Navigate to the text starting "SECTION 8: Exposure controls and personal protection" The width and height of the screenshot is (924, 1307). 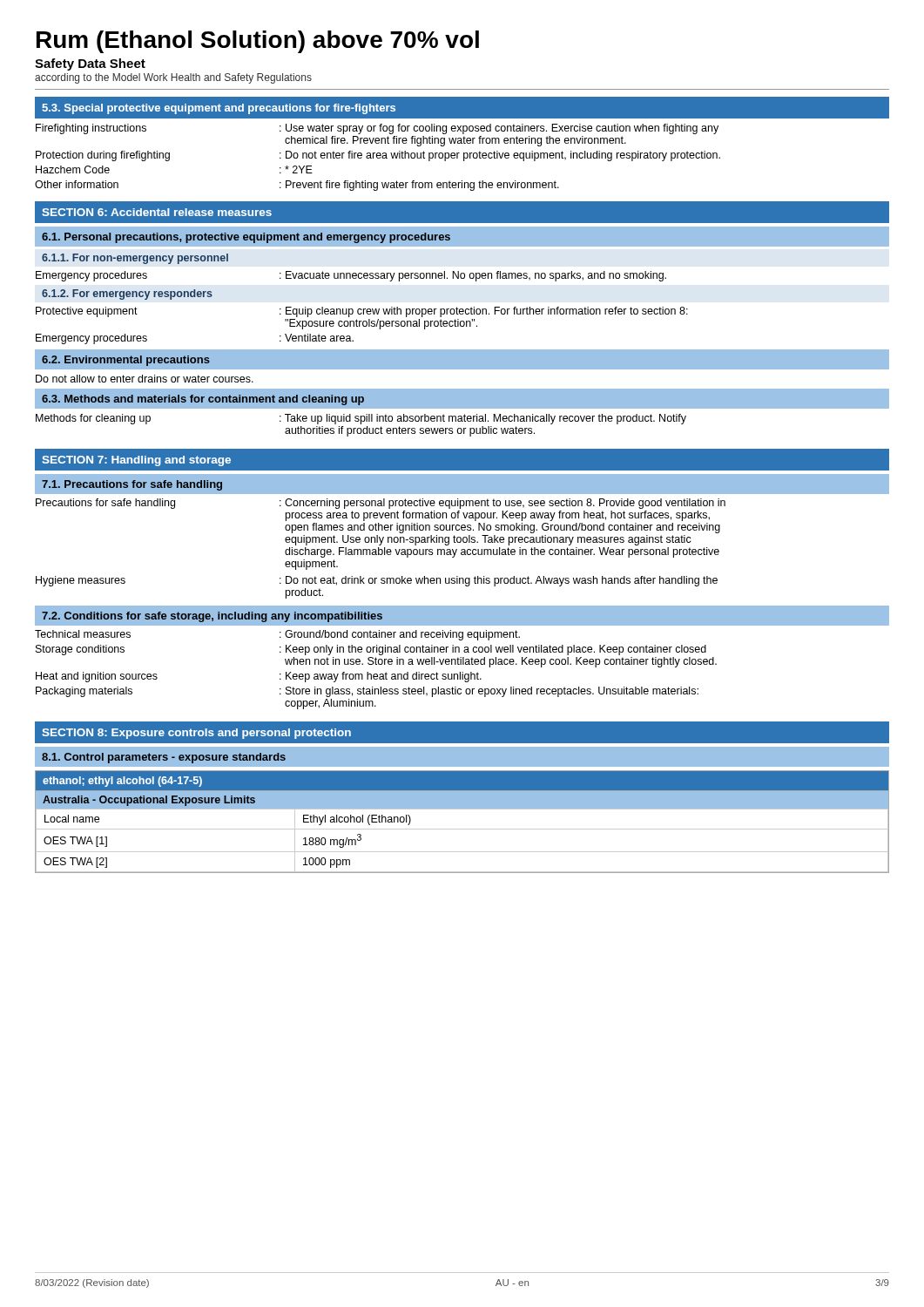197,732
